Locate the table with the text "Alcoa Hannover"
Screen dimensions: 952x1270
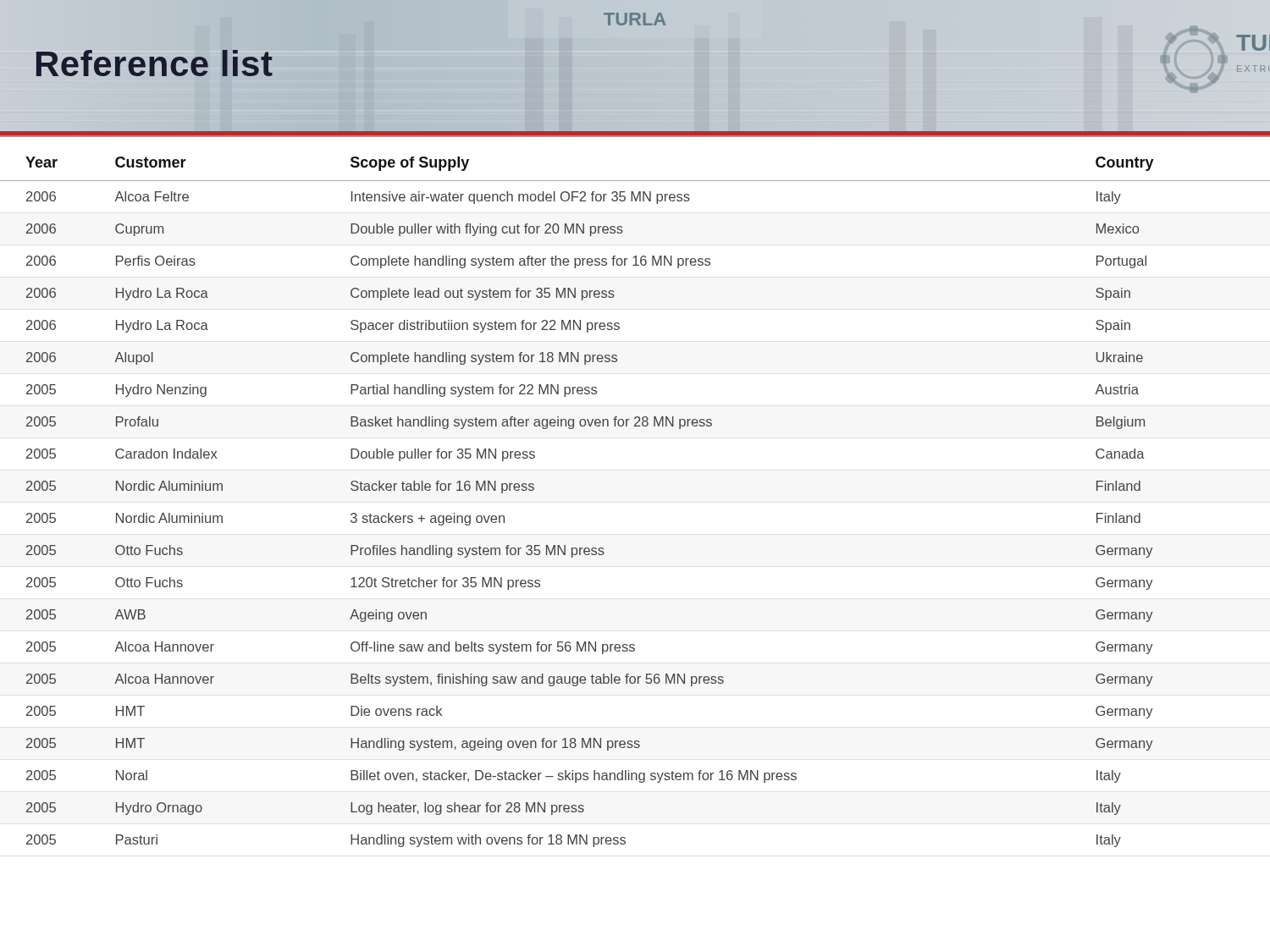point(635,501)
